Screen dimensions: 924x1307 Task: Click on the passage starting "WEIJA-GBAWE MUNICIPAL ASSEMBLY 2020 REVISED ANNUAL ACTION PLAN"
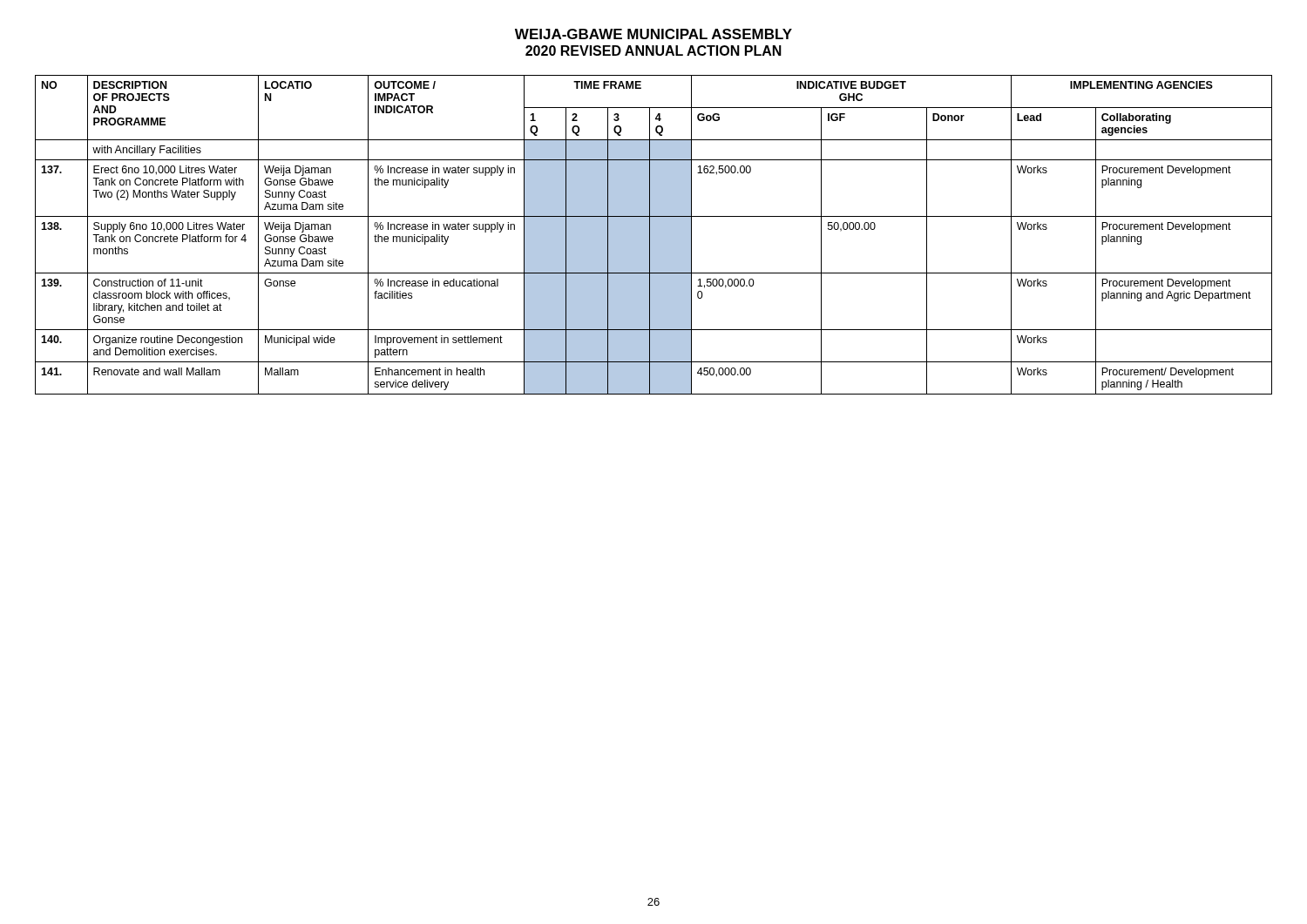[654, 43]
